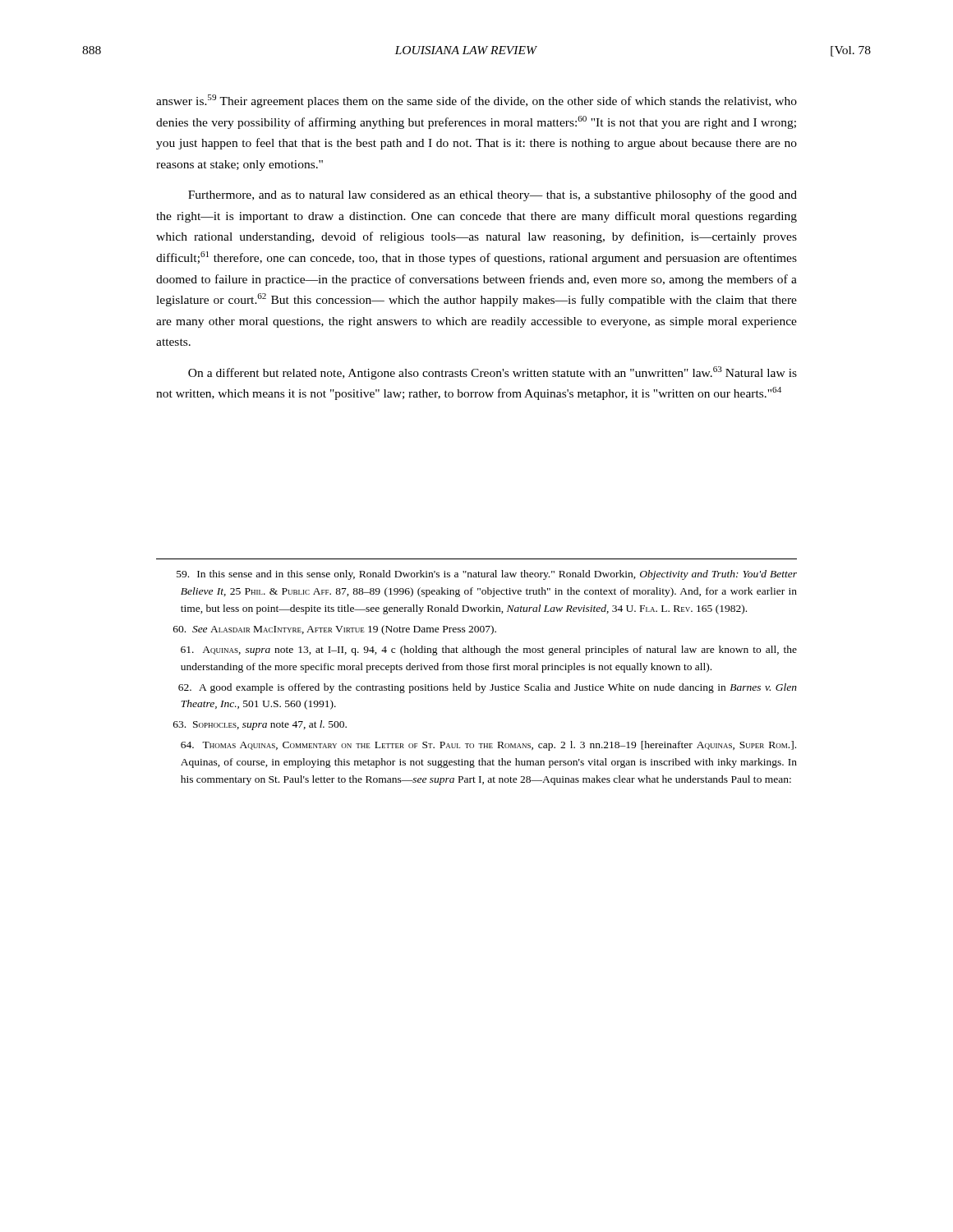
Task: Find the text starting "answer is.59 Their agreement"
Action: (476, 131)
